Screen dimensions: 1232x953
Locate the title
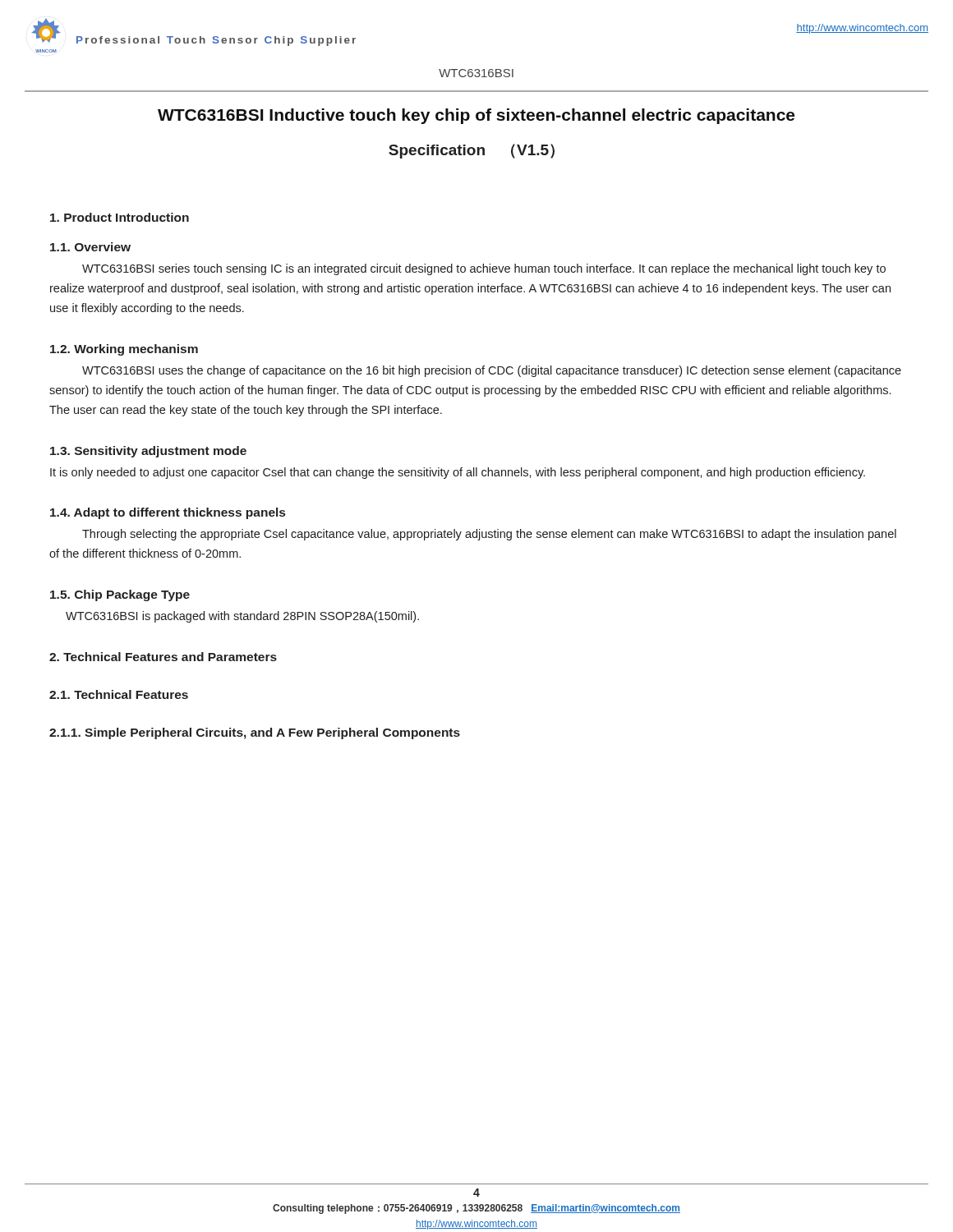(476, 115)
